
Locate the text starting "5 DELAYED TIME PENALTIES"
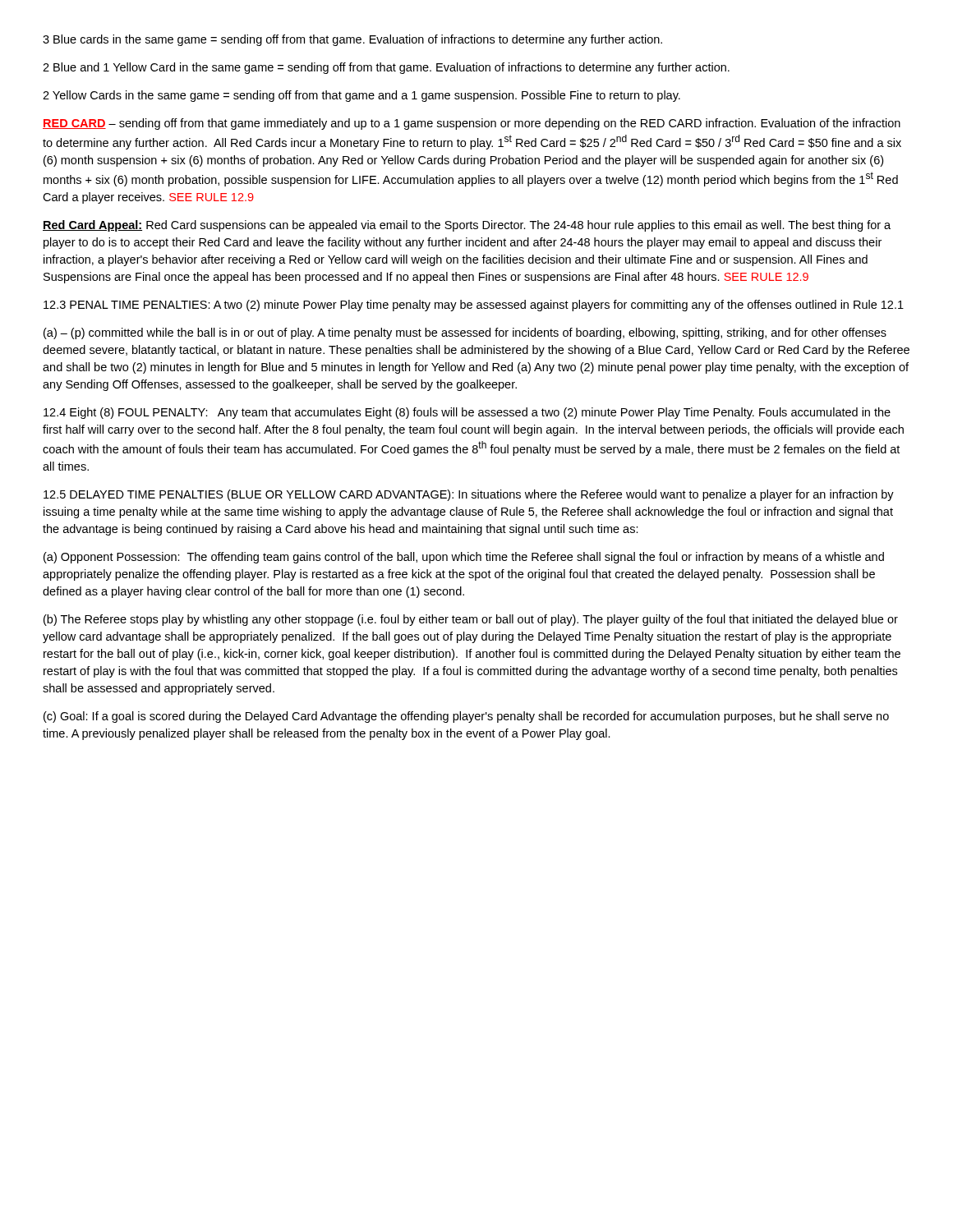coord(468,512)
